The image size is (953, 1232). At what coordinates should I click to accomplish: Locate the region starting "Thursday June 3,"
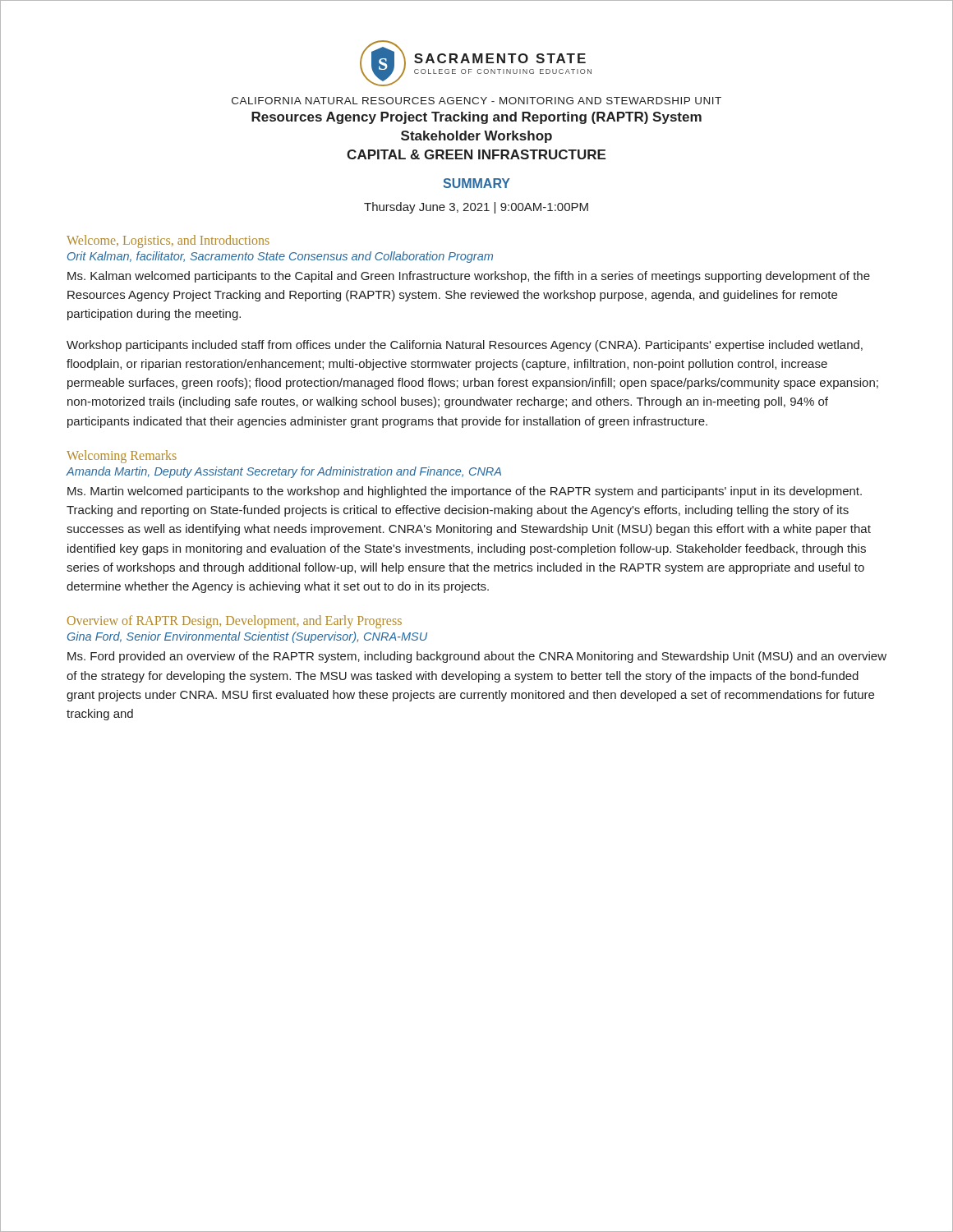pos(476,206)
